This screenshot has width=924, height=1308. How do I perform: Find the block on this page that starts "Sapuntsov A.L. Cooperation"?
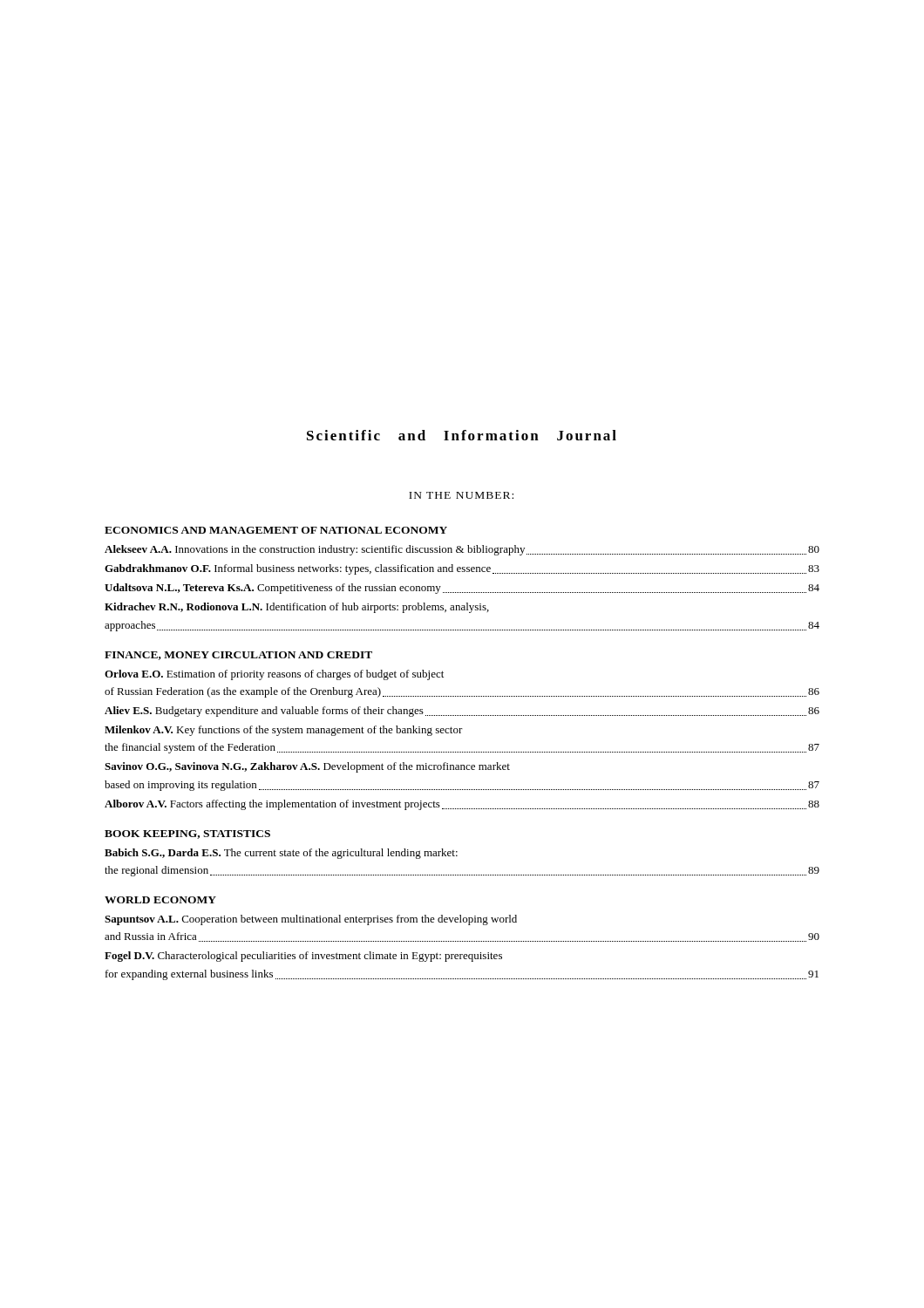[x=462, y=928]
